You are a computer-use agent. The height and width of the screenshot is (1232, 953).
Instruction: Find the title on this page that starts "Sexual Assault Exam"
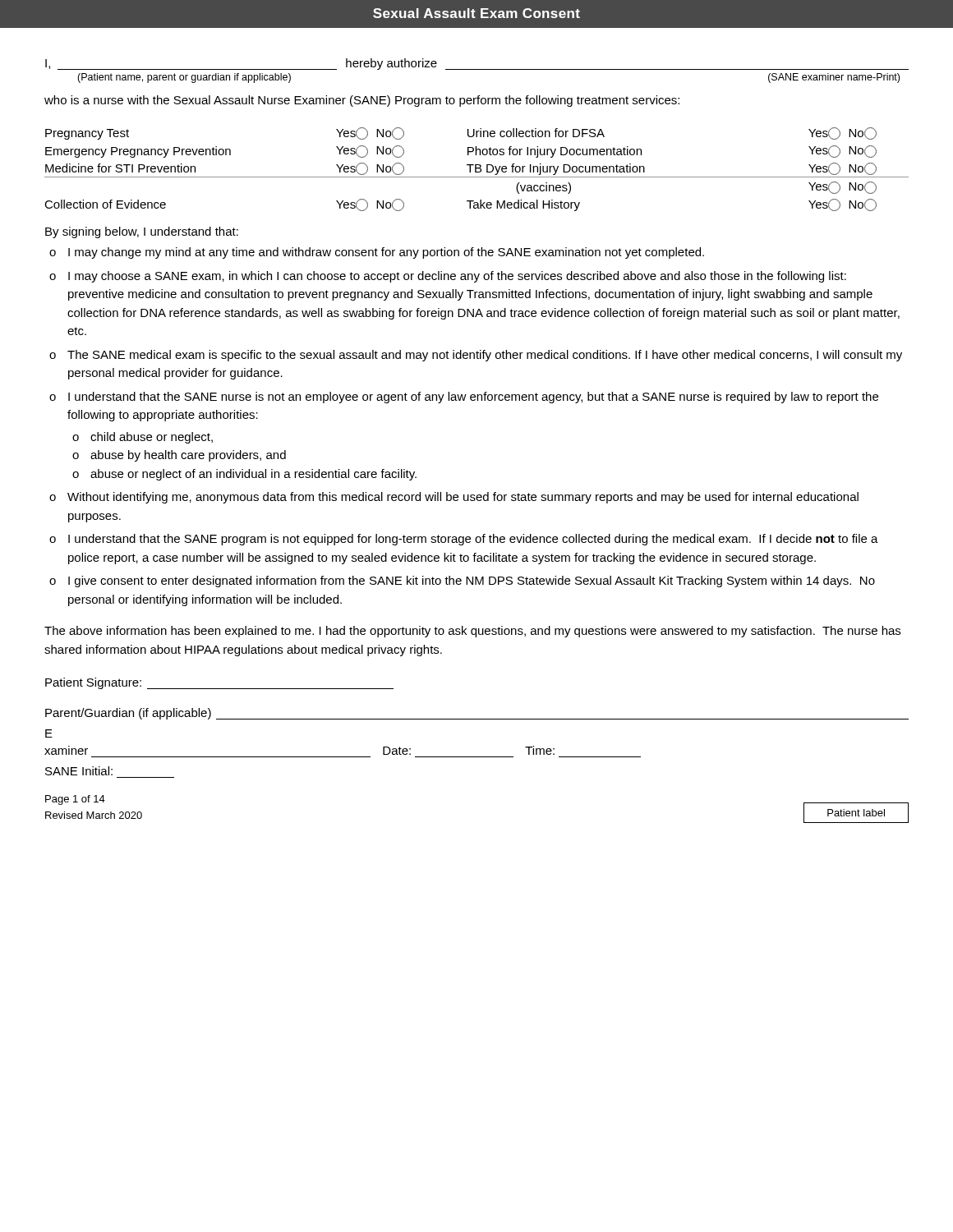[476, 14]
